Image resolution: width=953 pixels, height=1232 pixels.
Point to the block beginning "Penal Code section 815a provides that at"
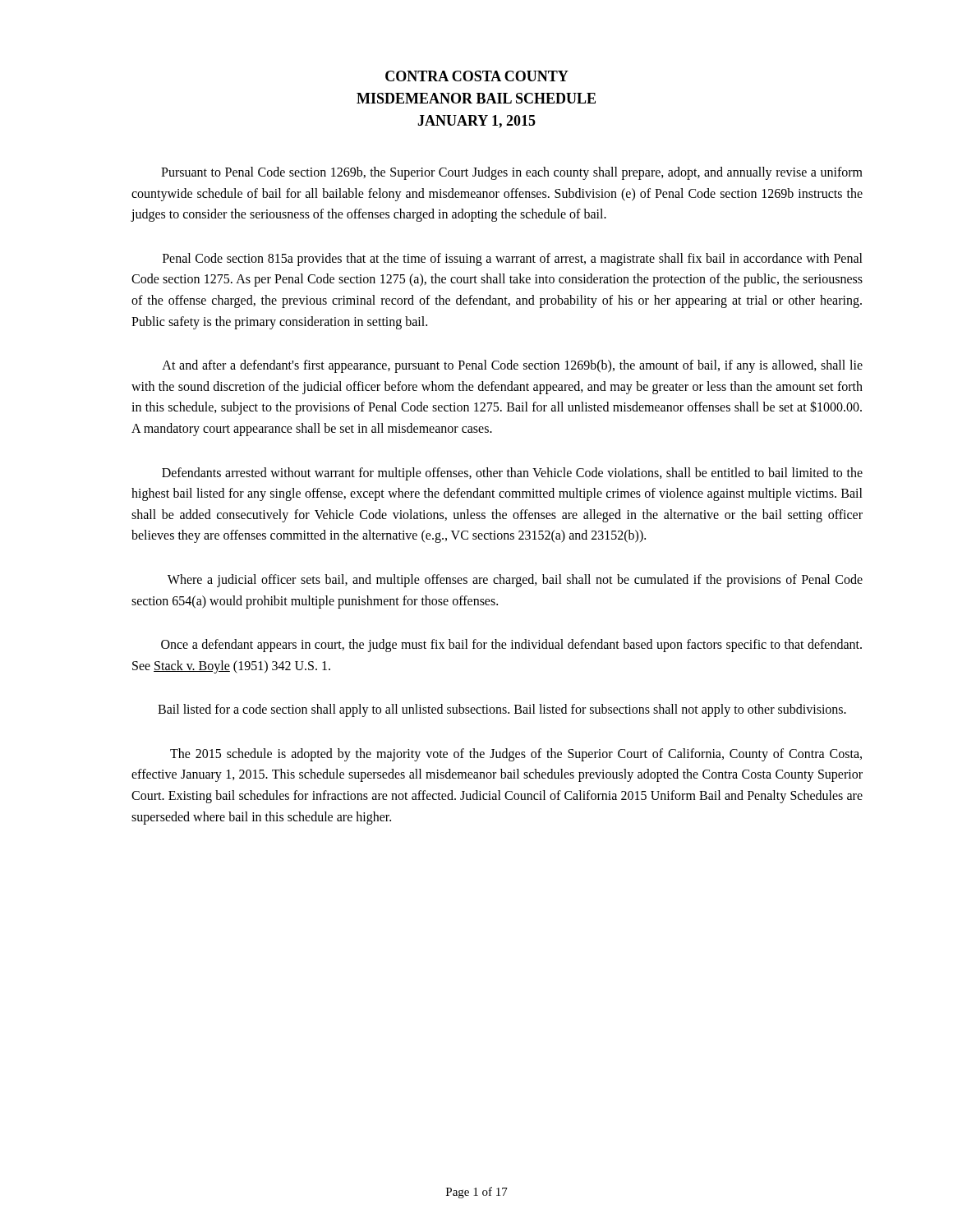[497, 290]
